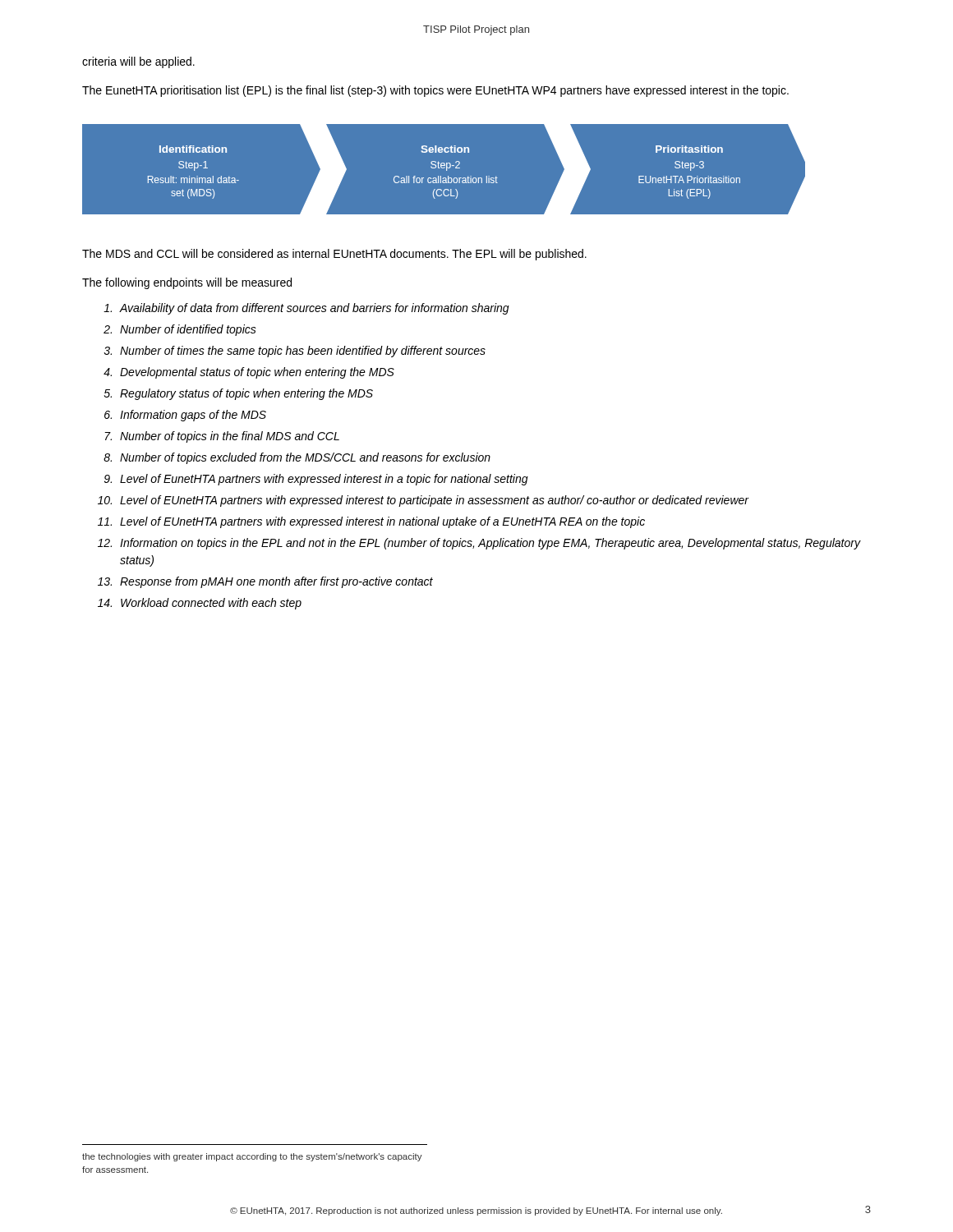Viewport: 953px width, 1232px height.
Task: Click on the text block containing "The MDS and"
Action: pos(335,254)
